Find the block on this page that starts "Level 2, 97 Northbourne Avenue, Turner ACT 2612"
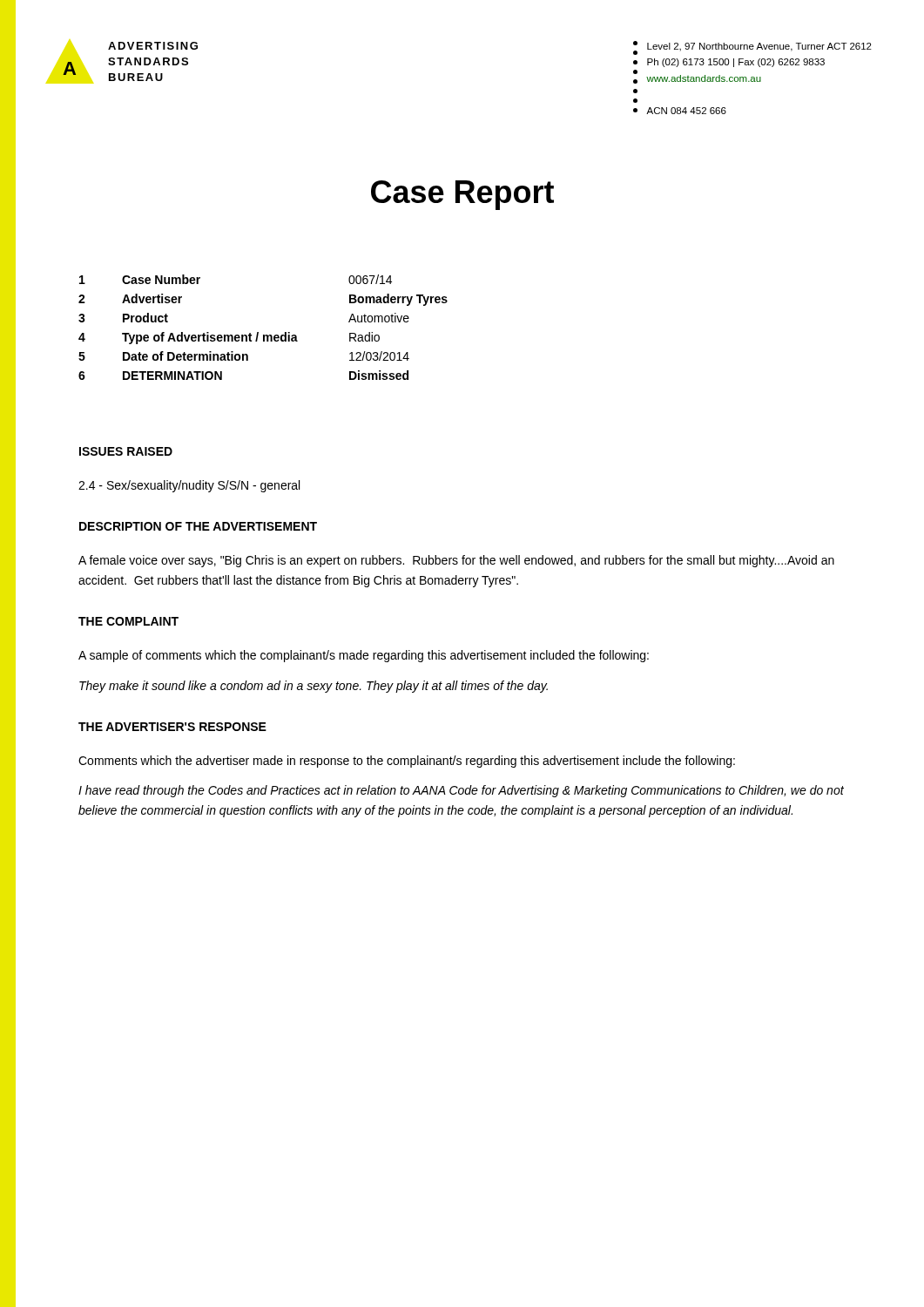 [753, 78]
